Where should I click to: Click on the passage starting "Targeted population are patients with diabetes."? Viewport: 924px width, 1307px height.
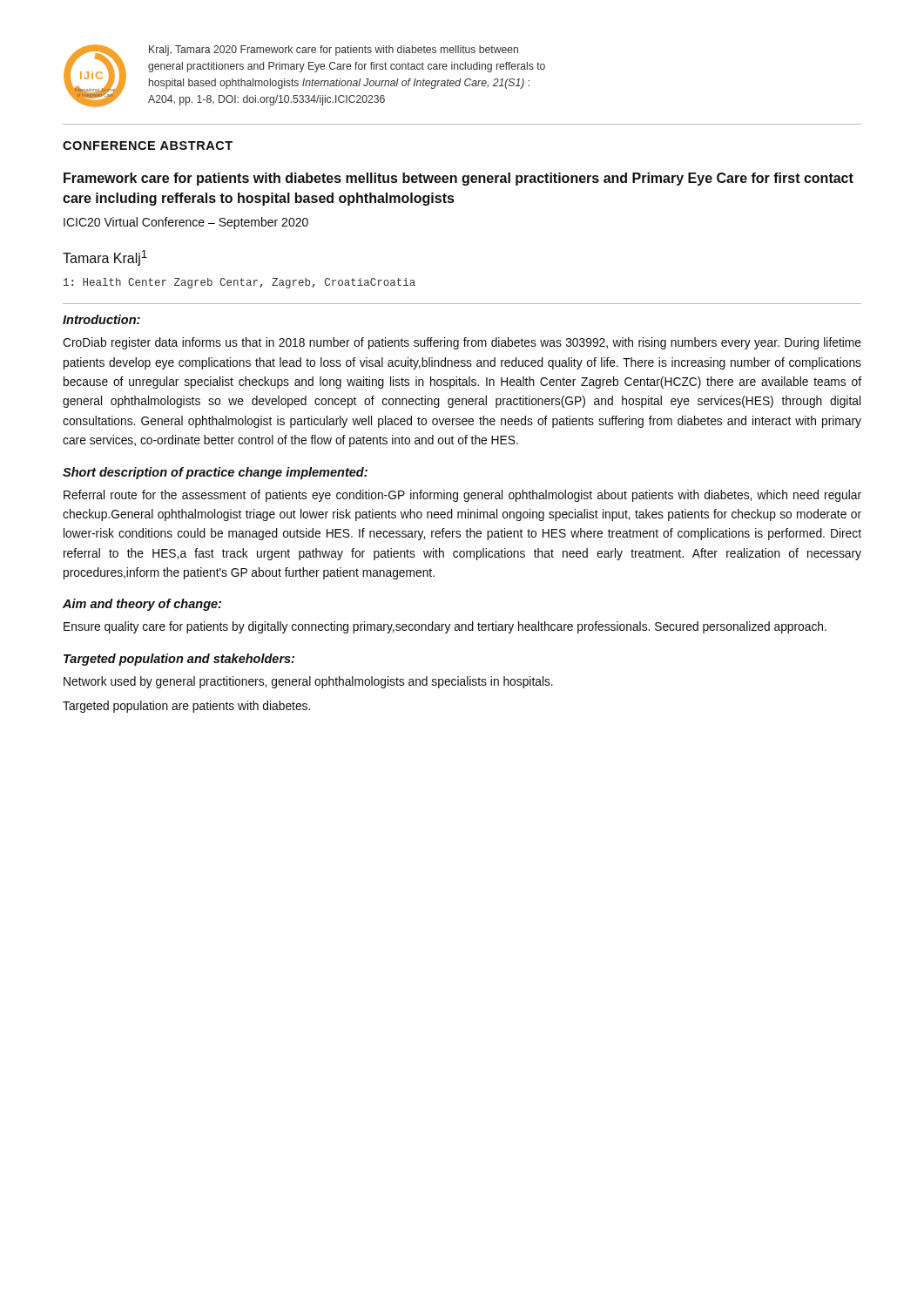point(187,706)
